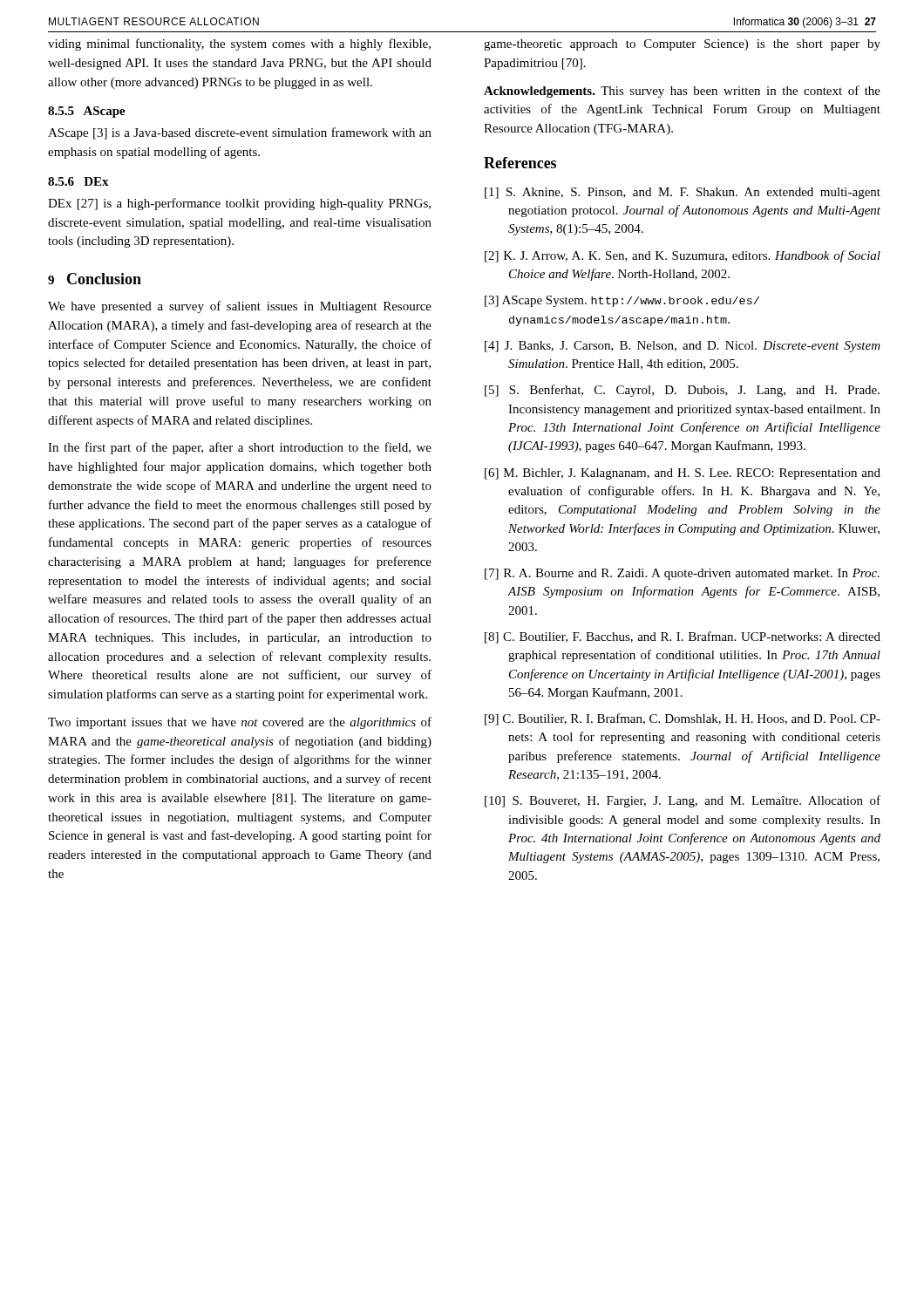Screen dimensions: 1308x924
Task: Locate the passage starting "[2] K. J. Arrow, A. K. Sen,"
Action: pos(682,264)
